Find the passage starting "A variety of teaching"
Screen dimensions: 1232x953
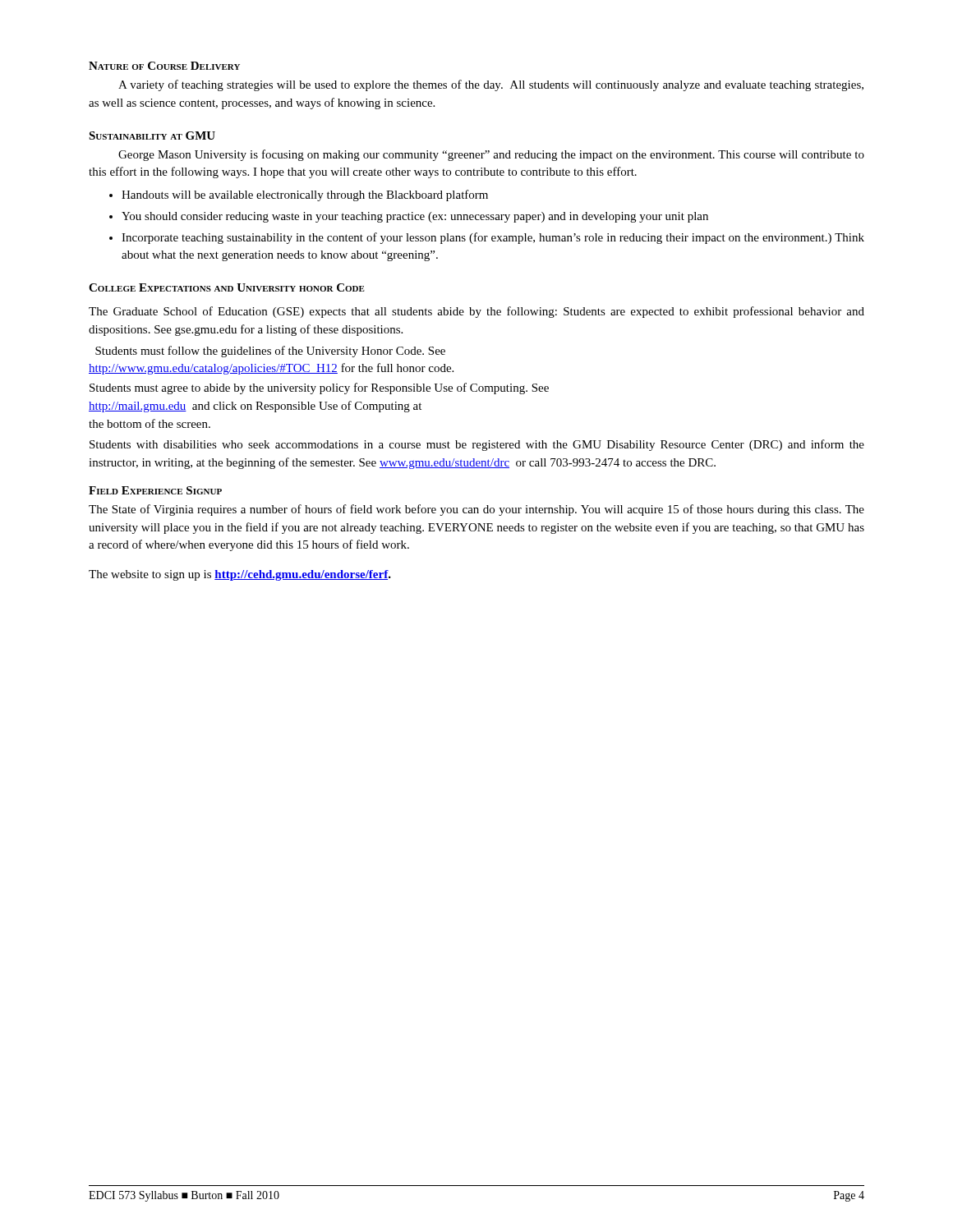pos(476,94)
